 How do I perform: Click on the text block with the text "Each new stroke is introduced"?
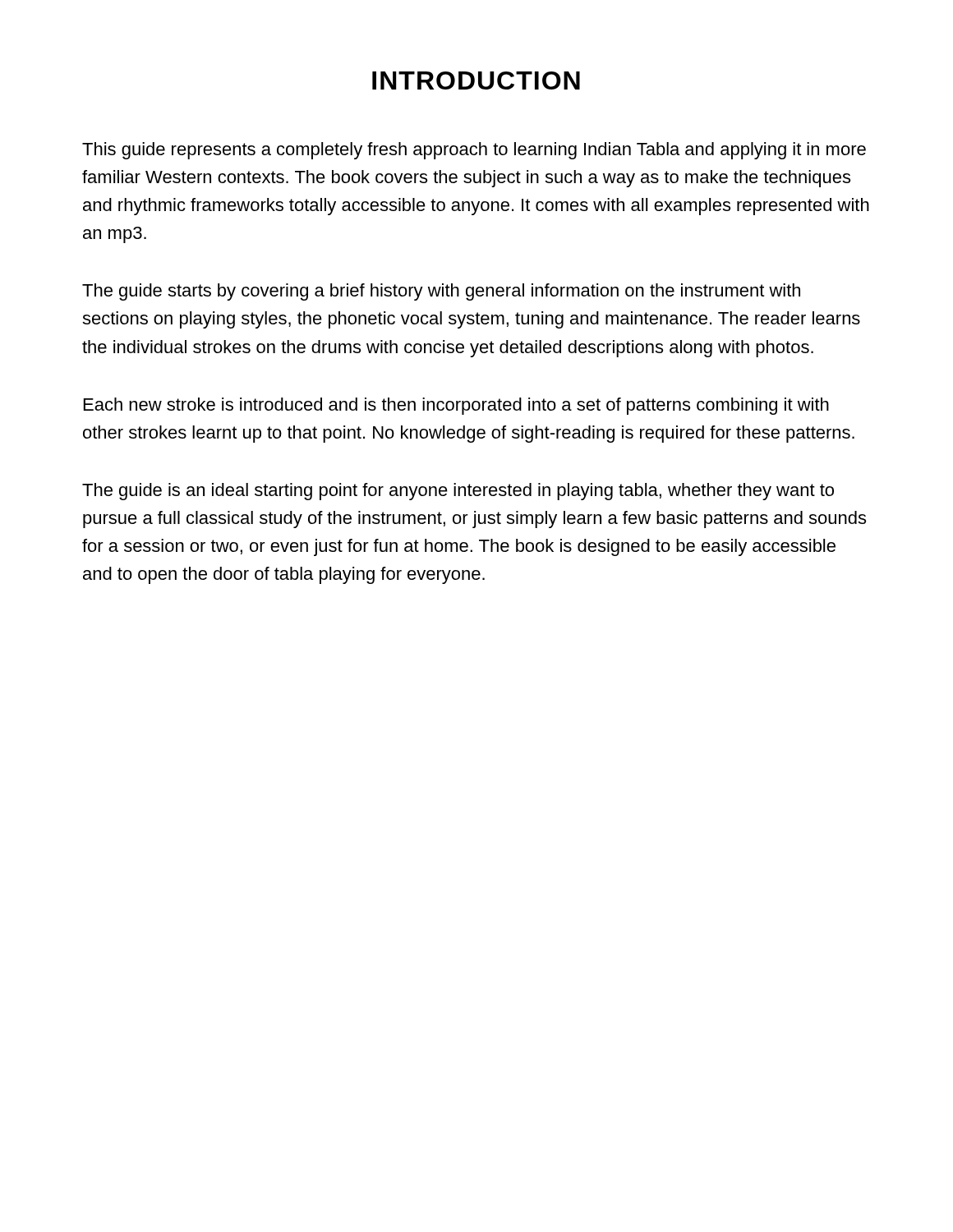coord(469,418)
